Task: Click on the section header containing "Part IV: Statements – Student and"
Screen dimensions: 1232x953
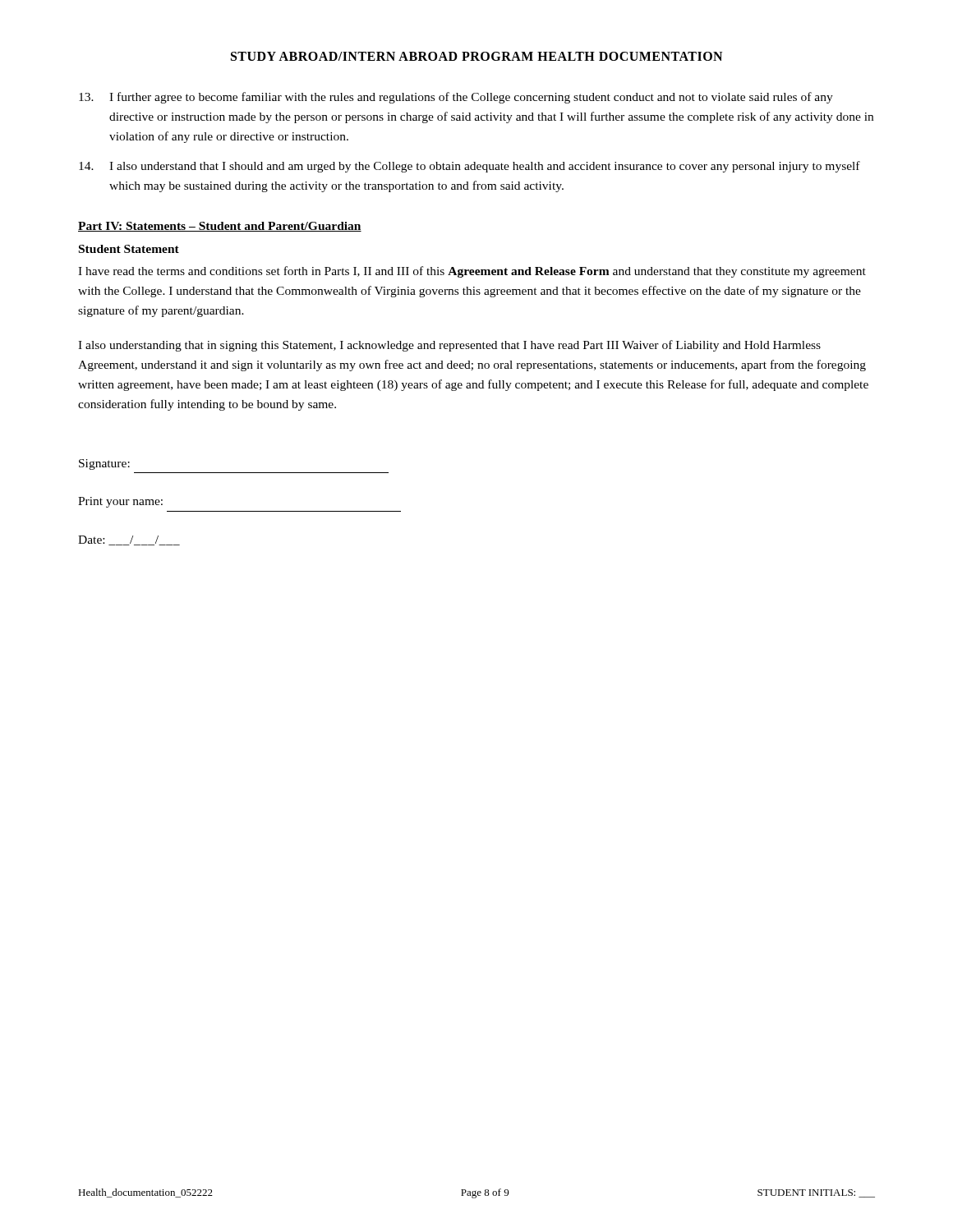Action: (x=220, y=226)
